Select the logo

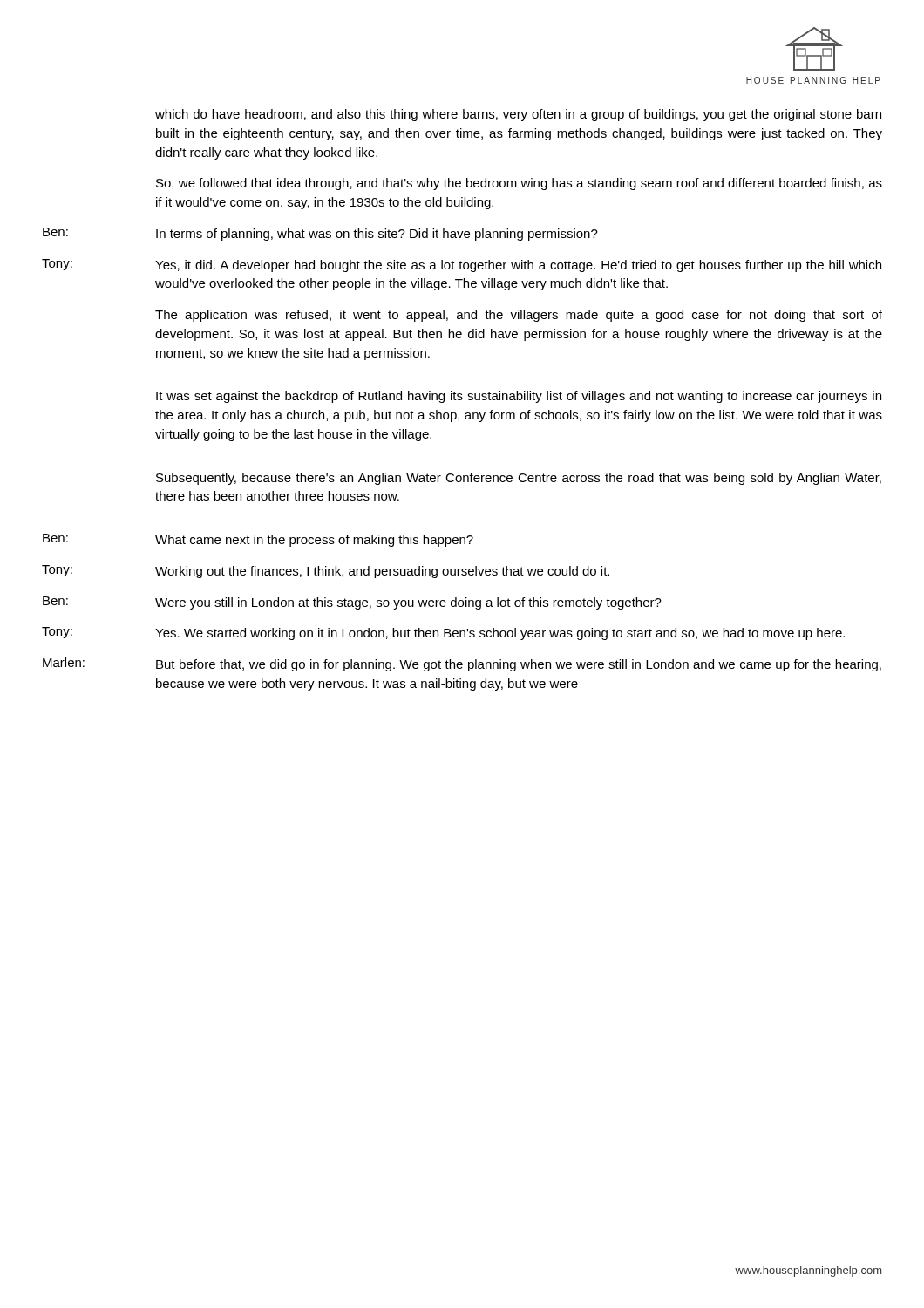[x=814, y=55]
